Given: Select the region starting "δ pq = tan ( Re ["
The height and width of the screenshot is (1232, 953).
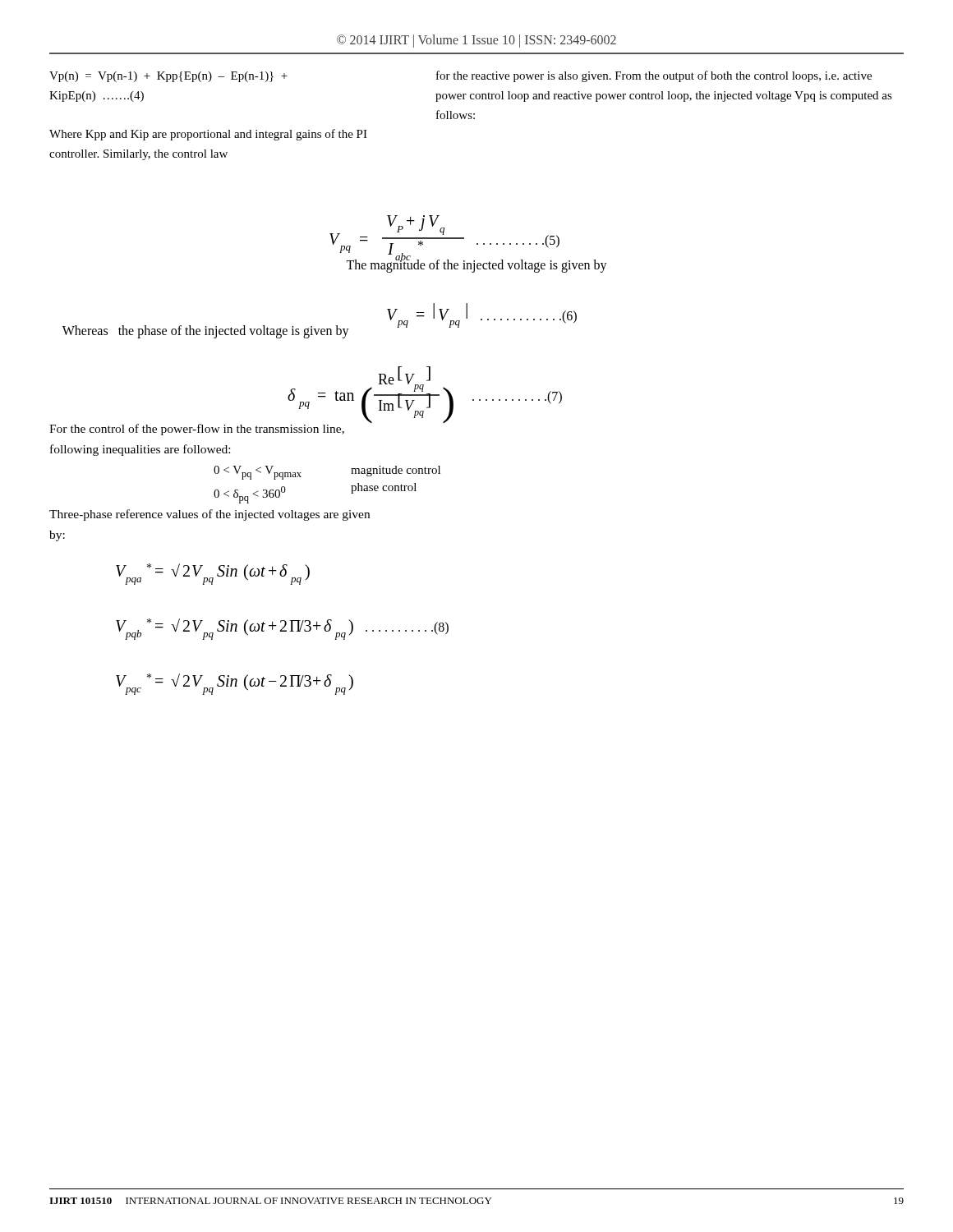Looking at the screenshot, I should click(476, 395).
